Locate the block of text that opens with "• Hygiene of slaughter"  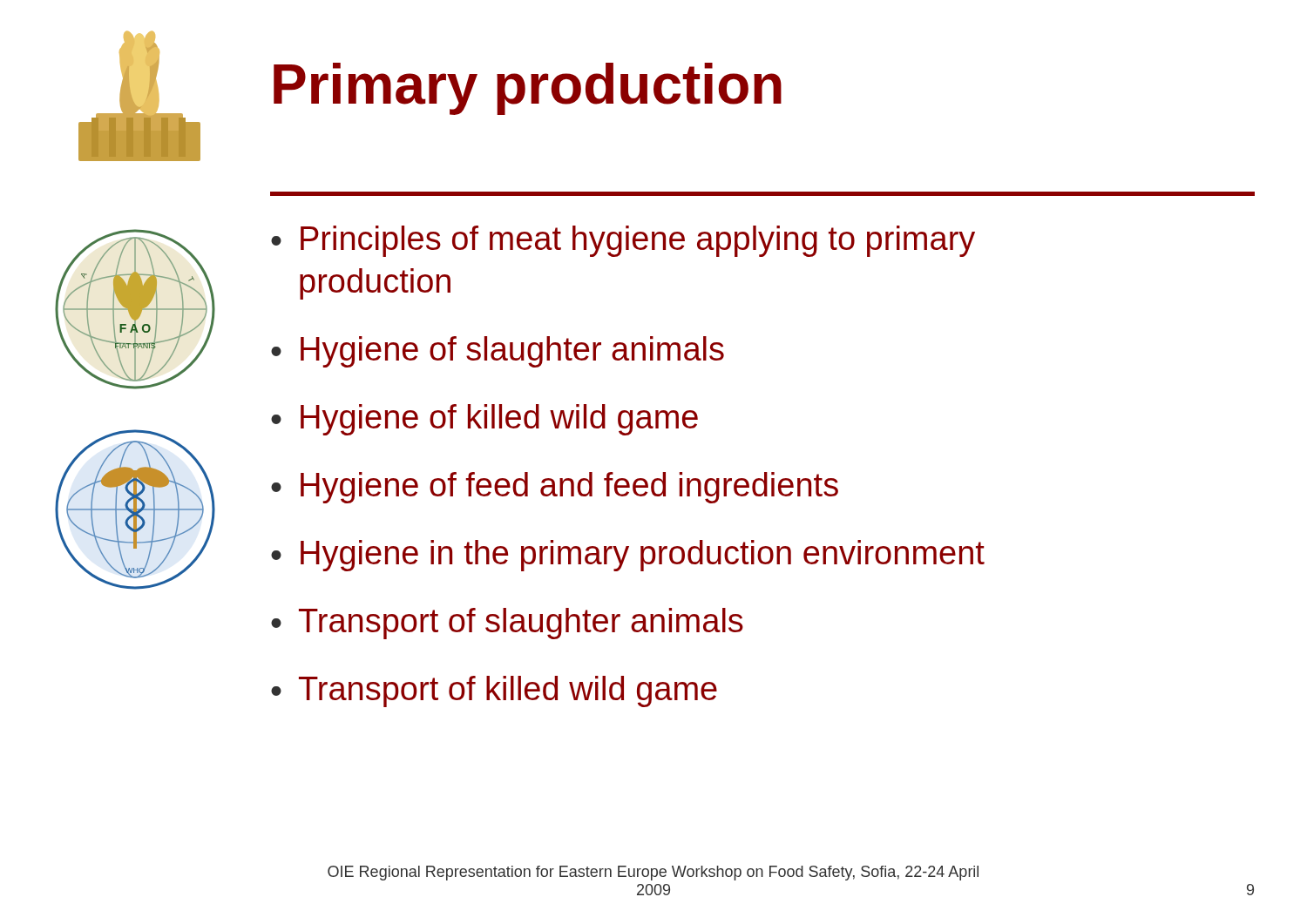[498, 350]
